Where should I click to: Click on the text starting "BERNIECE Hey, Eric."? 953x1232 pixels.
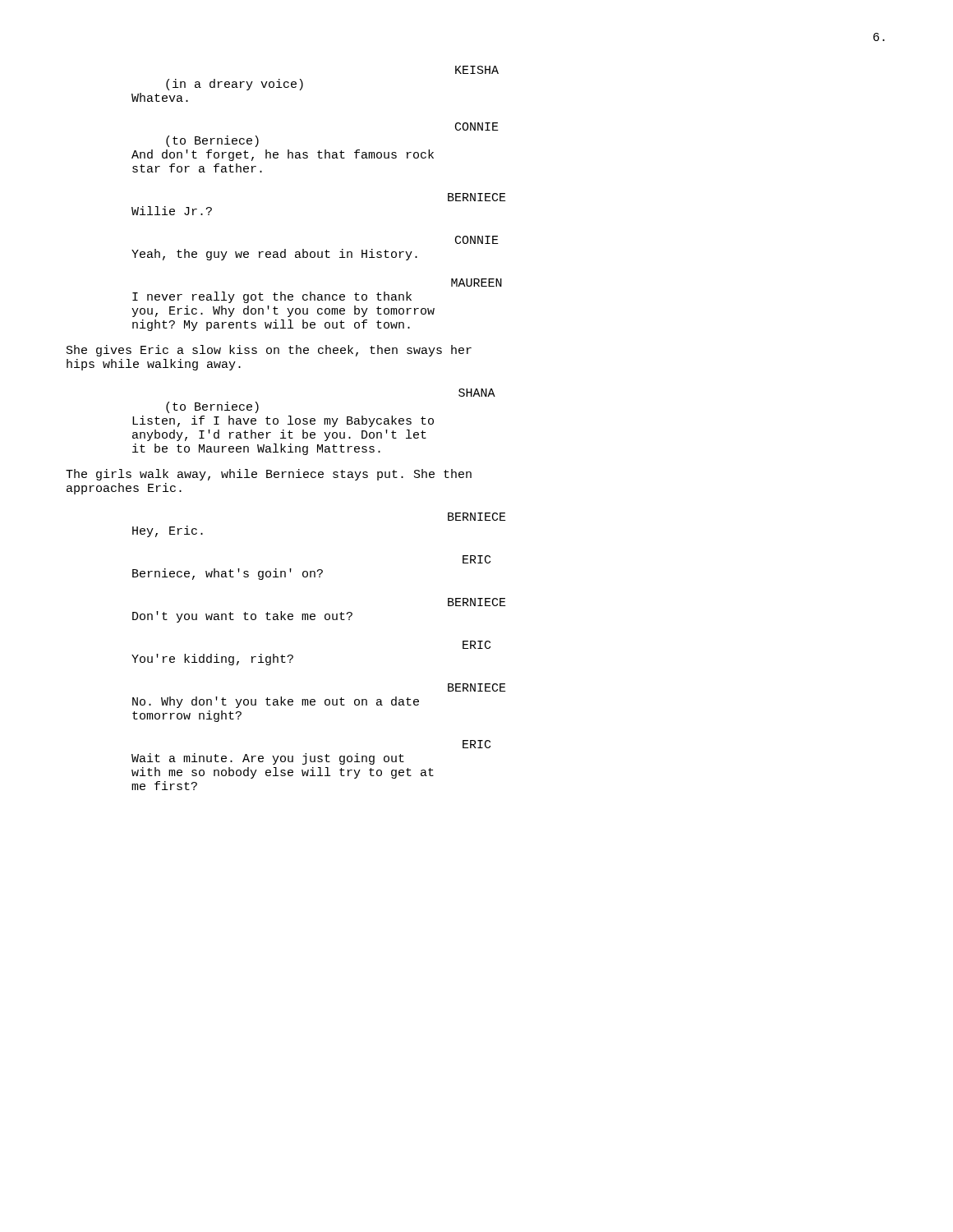(476, 525)
